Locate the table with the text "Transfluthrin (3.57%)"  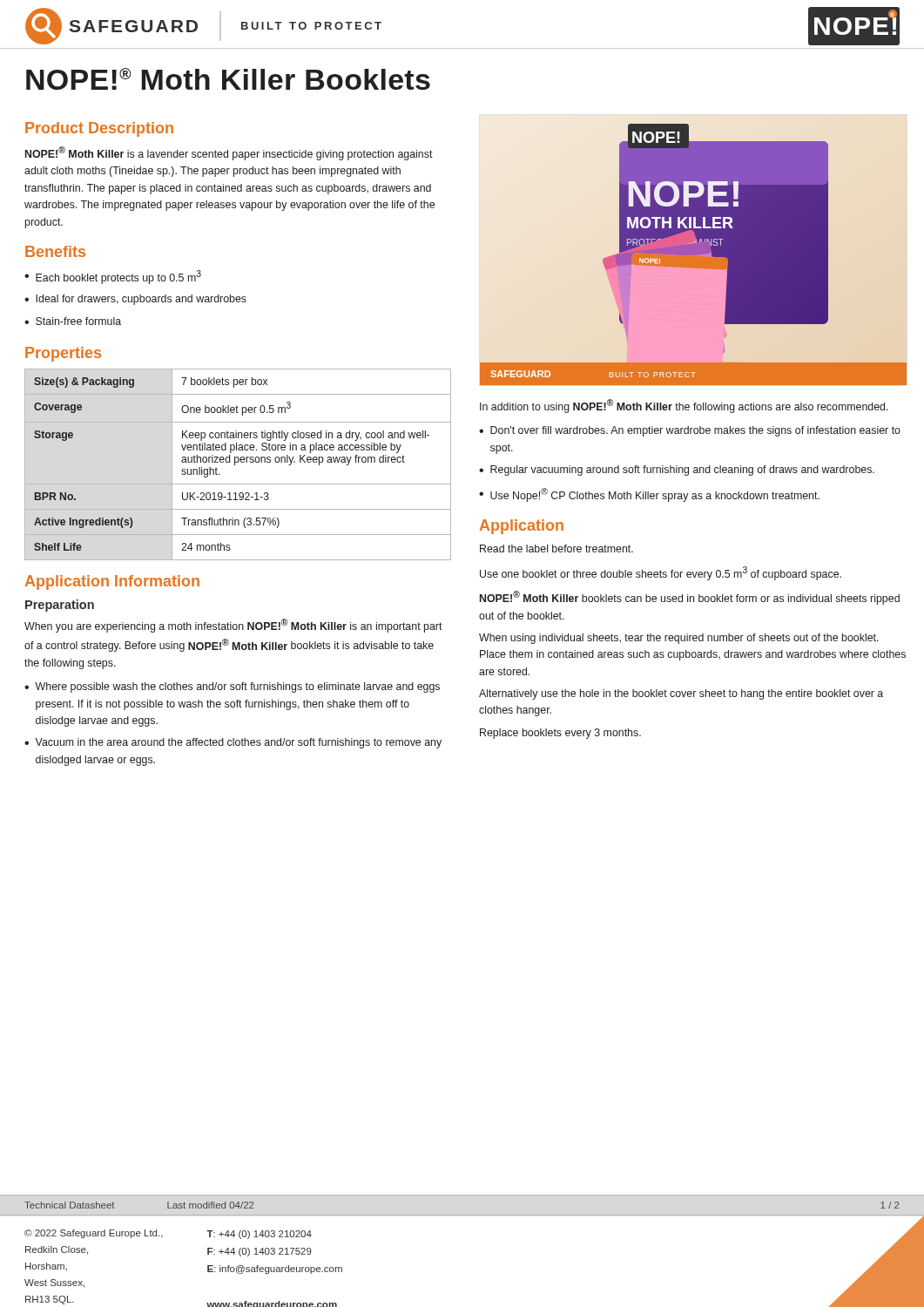pyautogui.click(x=238, y=464)
